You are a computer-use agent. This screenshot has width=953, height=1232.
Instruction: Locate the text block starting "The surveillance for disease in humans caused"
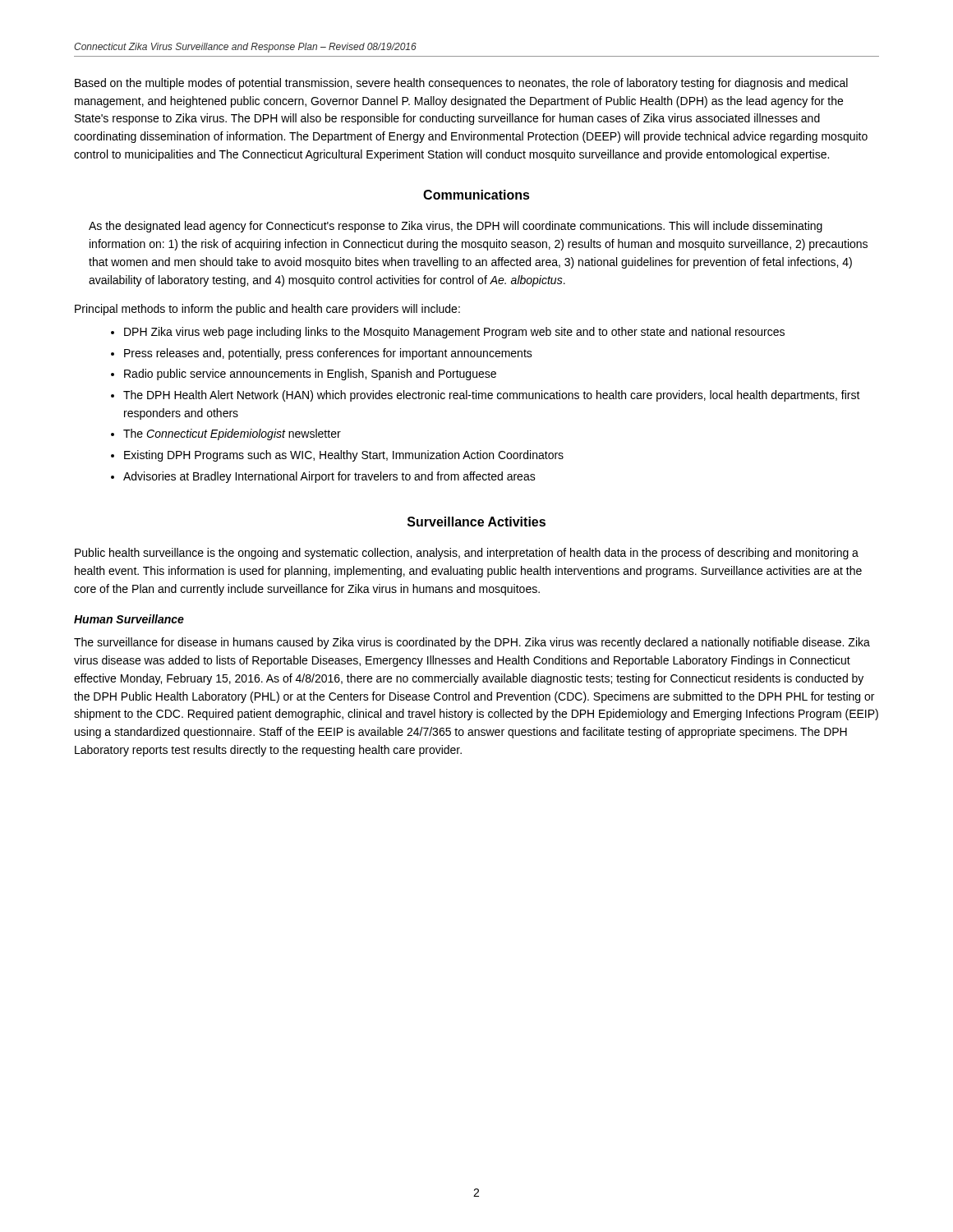point(476,696)
